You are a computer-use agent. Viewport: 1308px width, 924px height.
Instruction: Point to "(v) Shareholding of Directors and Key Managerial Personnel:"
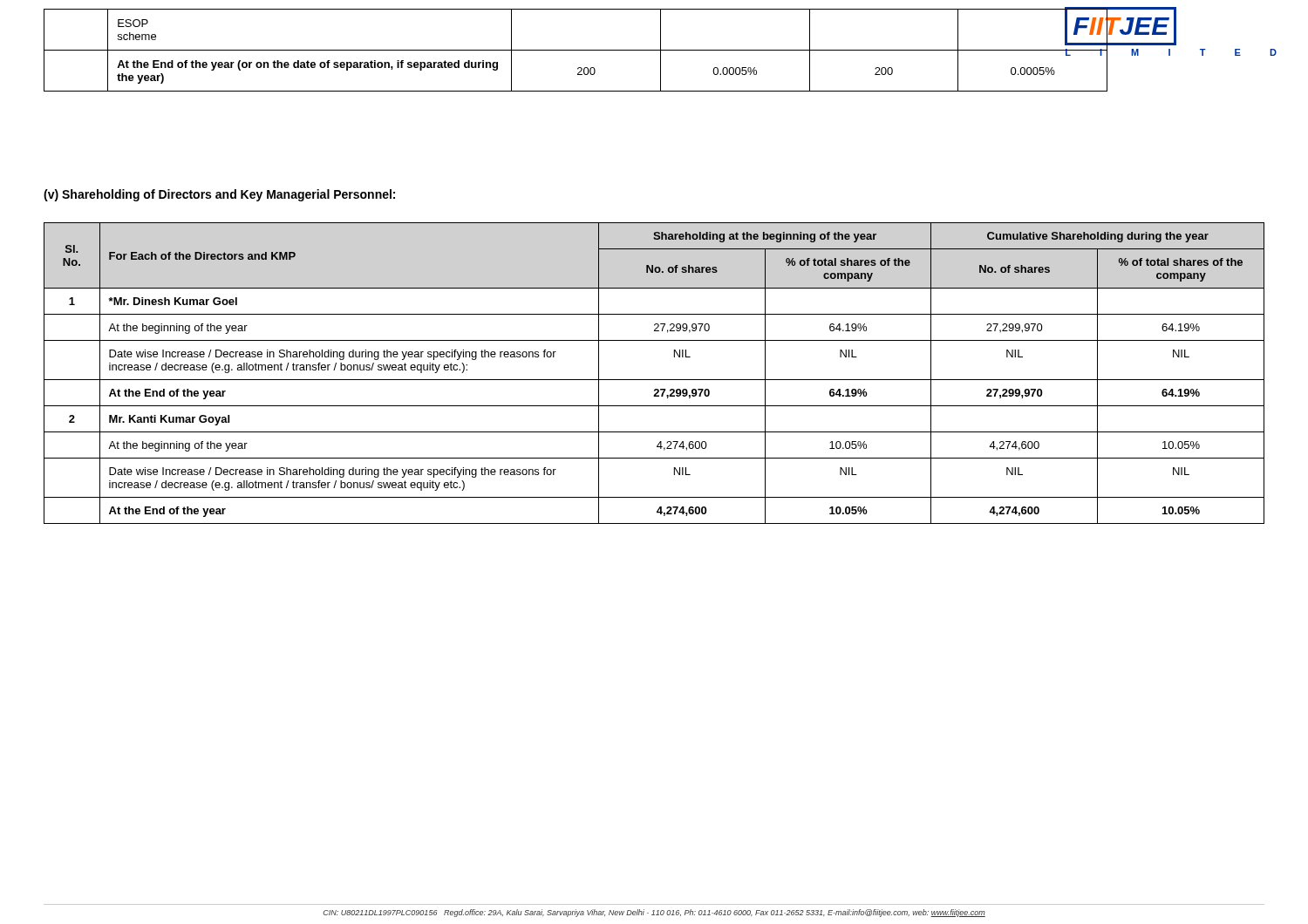(220, 194)
